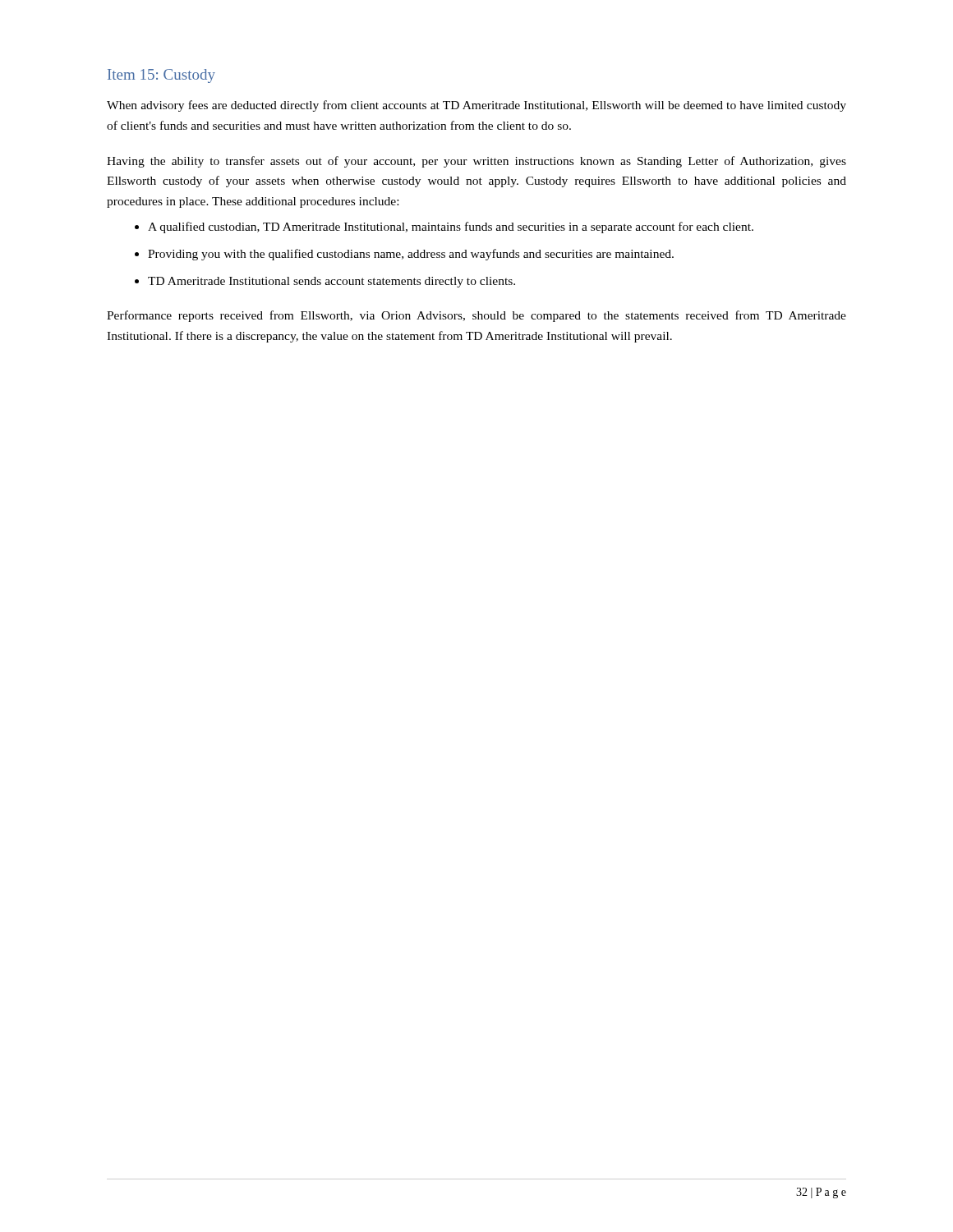
Task: Navigate to the block starting "Performance reports received from Ellsworth, via"
Action: 476,325
